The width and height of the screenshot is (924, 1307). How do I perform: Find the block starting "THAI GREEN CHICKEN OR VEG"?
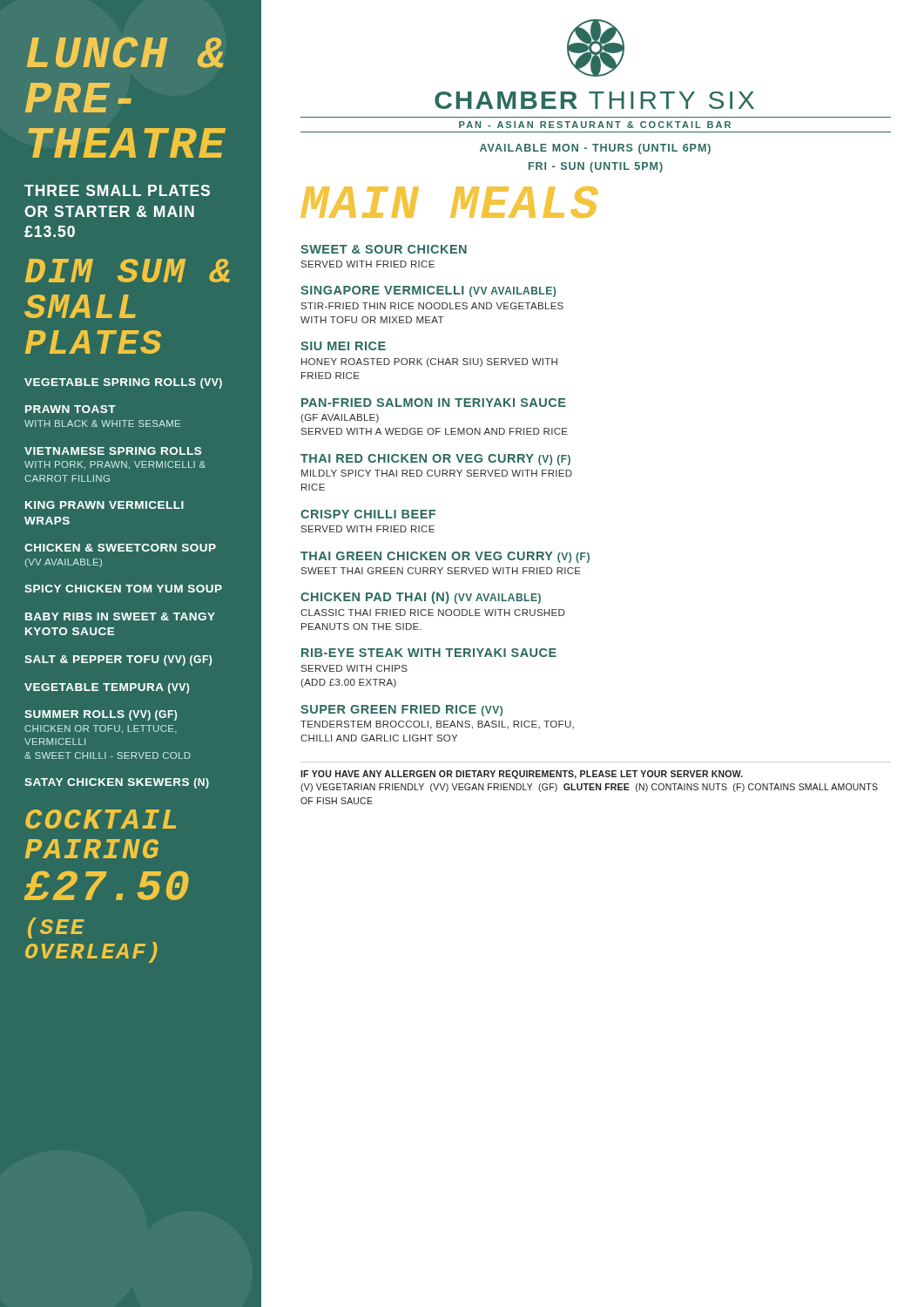pos(596,563)
